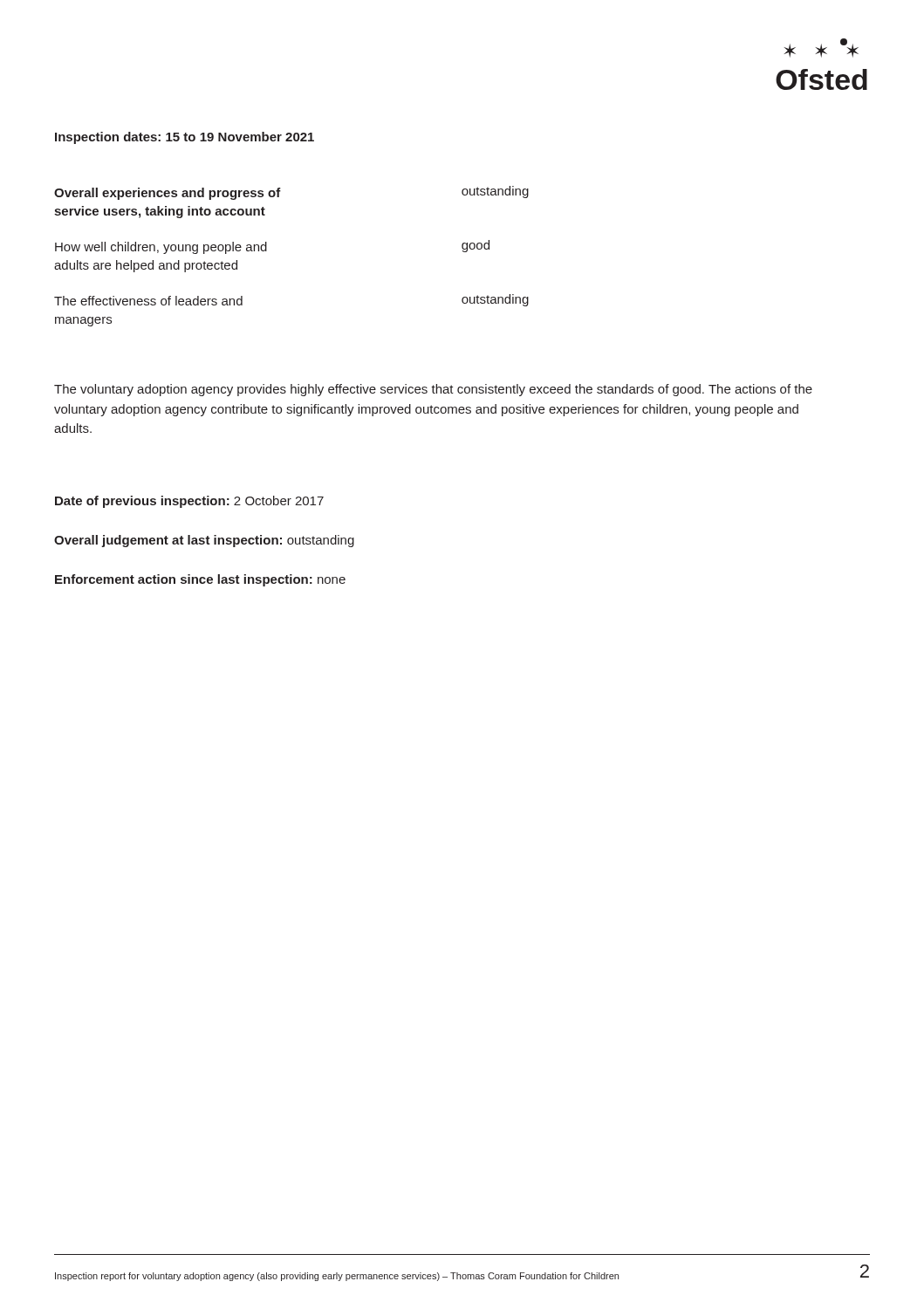Find the logo
Screen dimensions: 1309x924
click(x=822, y=72)
